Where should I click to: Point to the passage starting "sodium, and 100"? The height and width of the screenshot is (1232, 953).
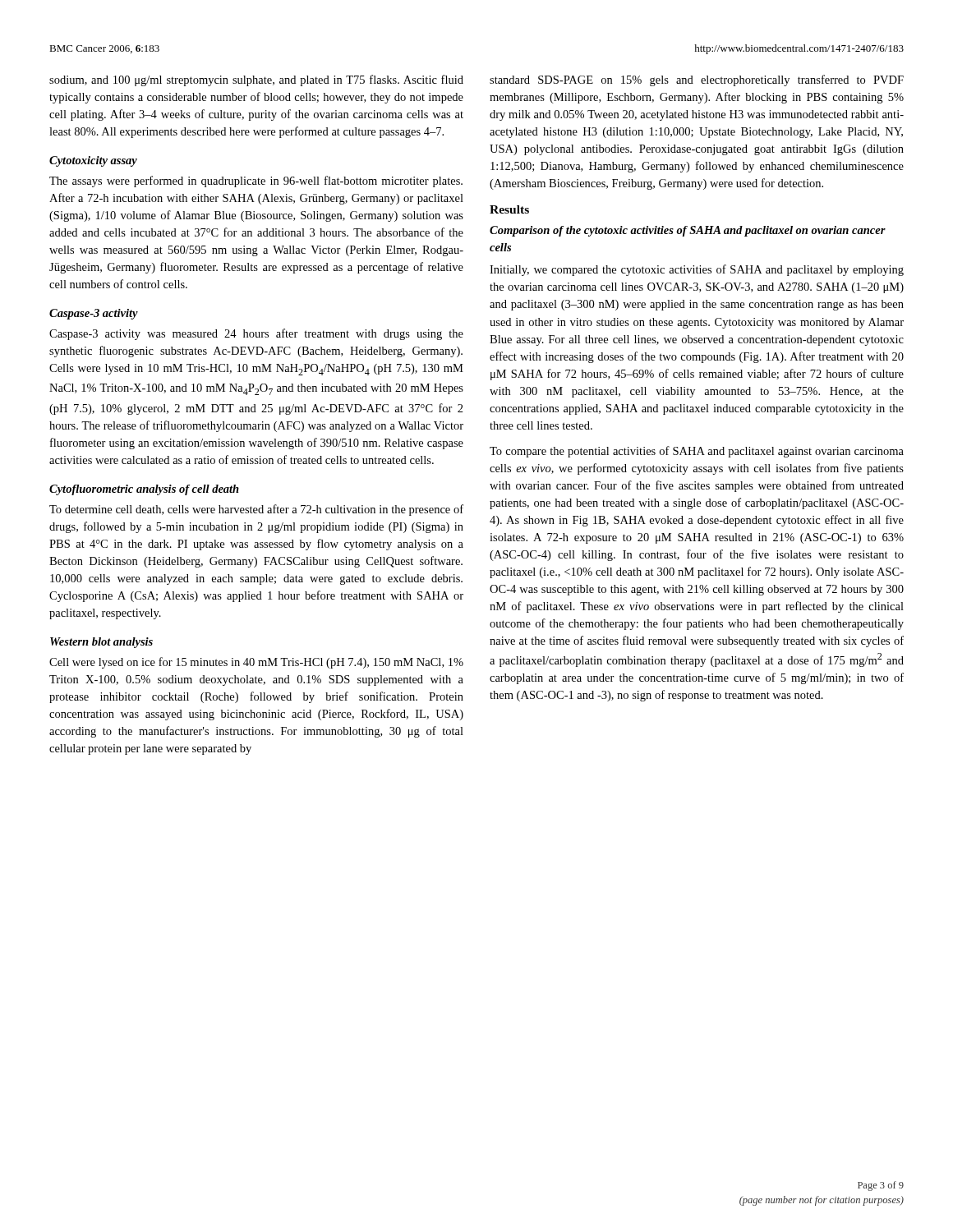pos(256,106)
